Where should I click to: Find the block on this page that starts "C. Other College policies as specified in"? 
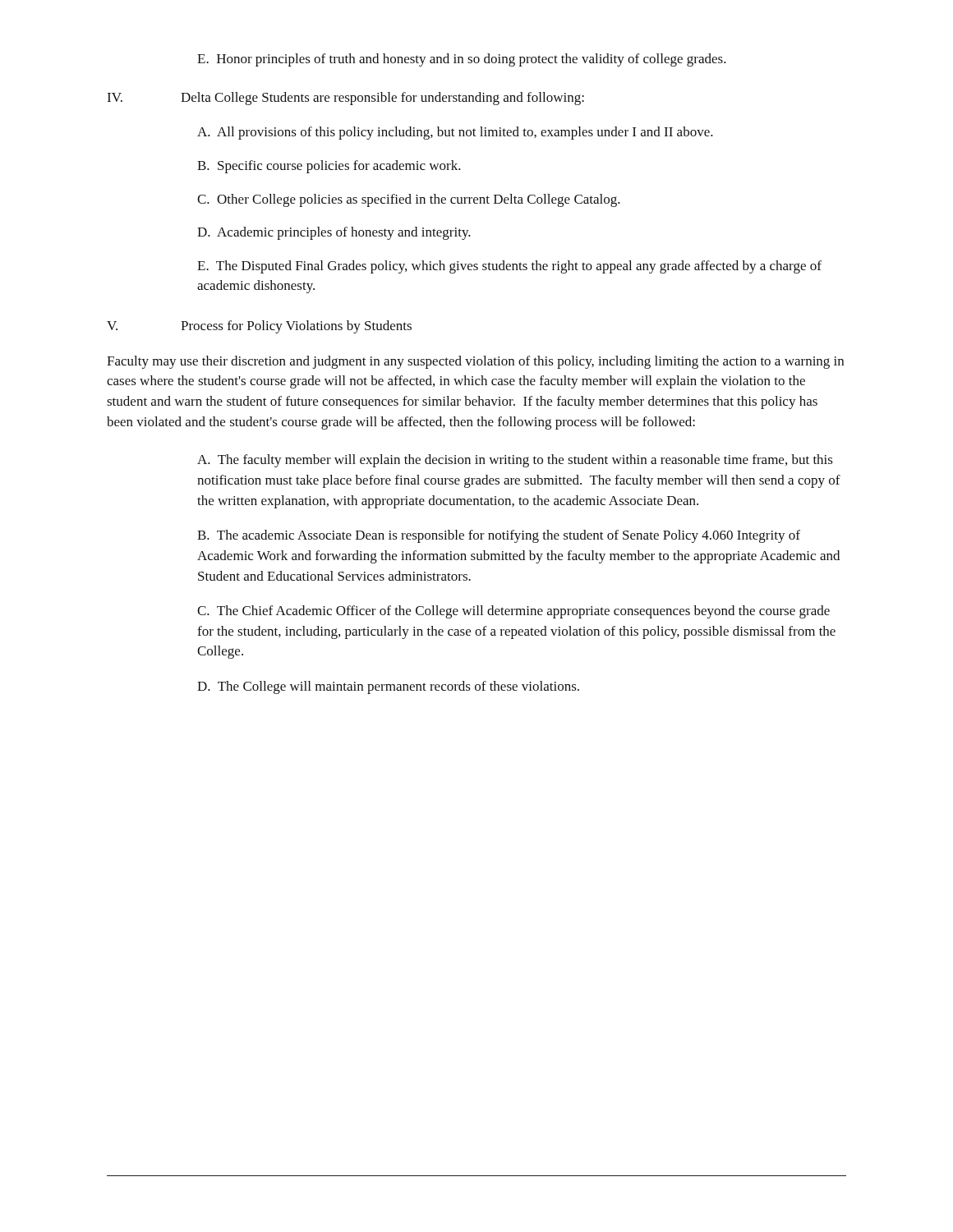pyautogui.click(x=522, y=199)
